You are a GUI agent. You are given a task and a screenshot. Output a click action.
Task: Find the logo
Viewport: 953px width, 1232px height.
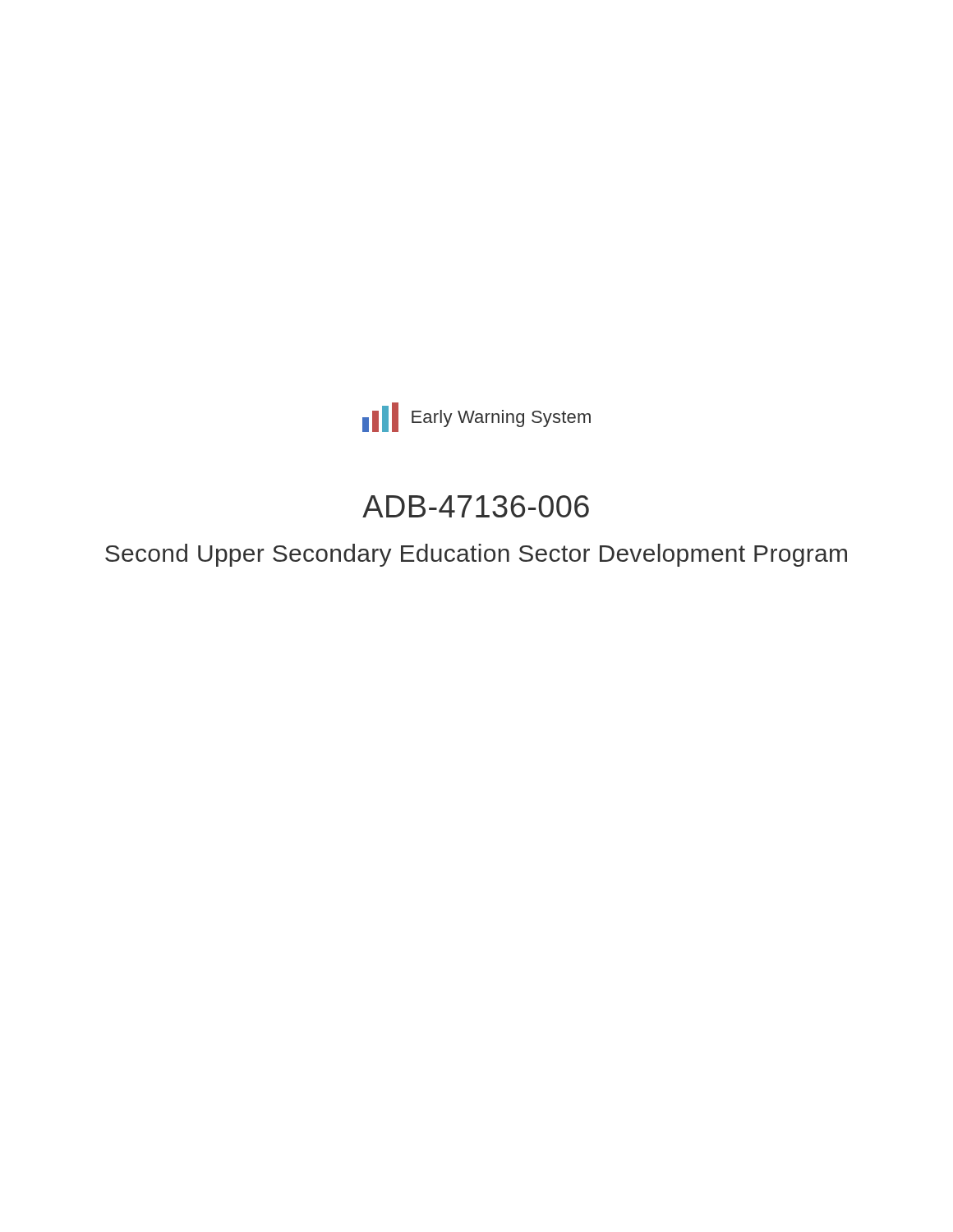click(x=476, y=417)
